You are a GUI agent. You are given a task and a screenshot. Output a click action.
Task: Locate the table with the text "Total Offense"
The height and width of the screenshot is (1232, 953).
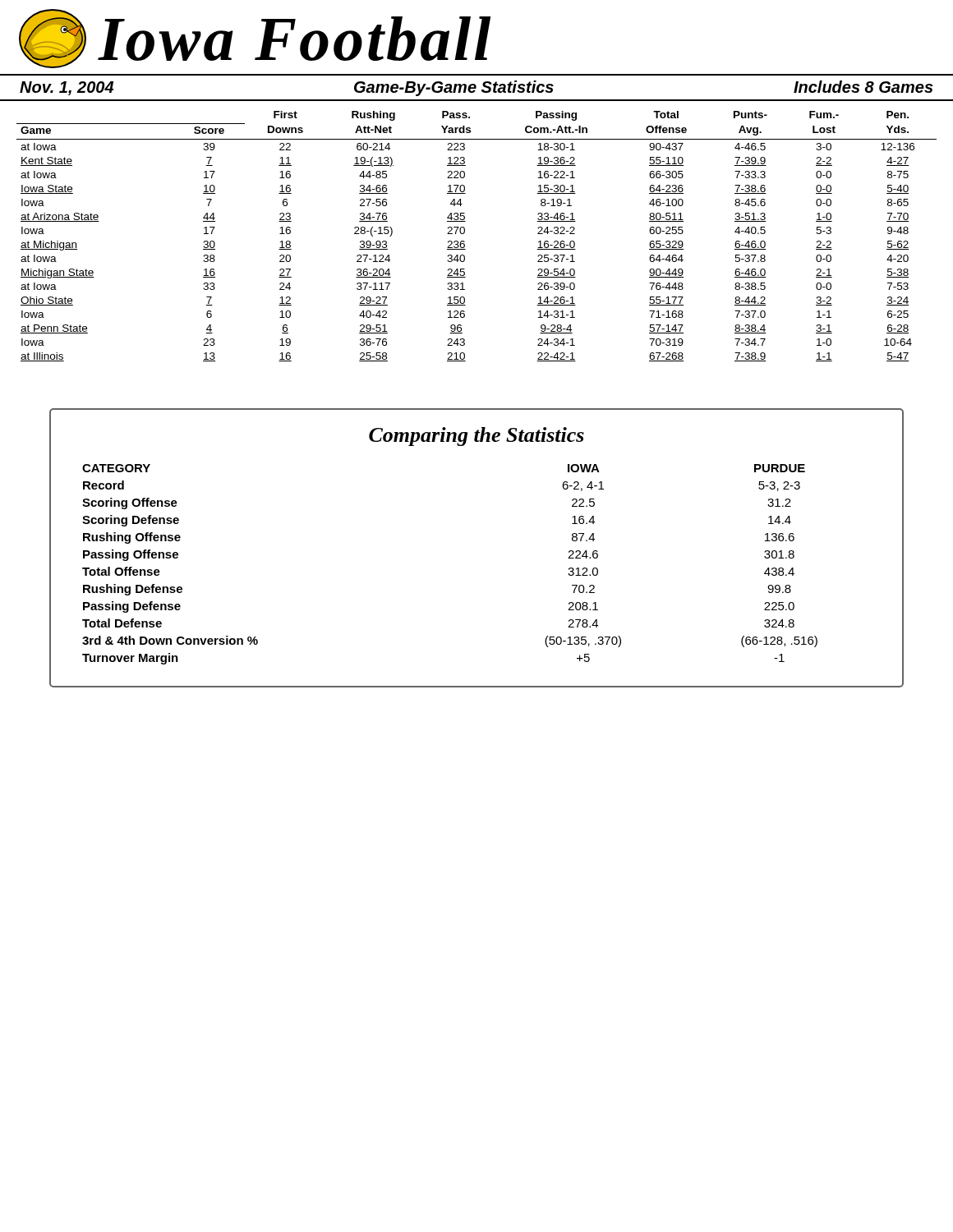point(476,547)
